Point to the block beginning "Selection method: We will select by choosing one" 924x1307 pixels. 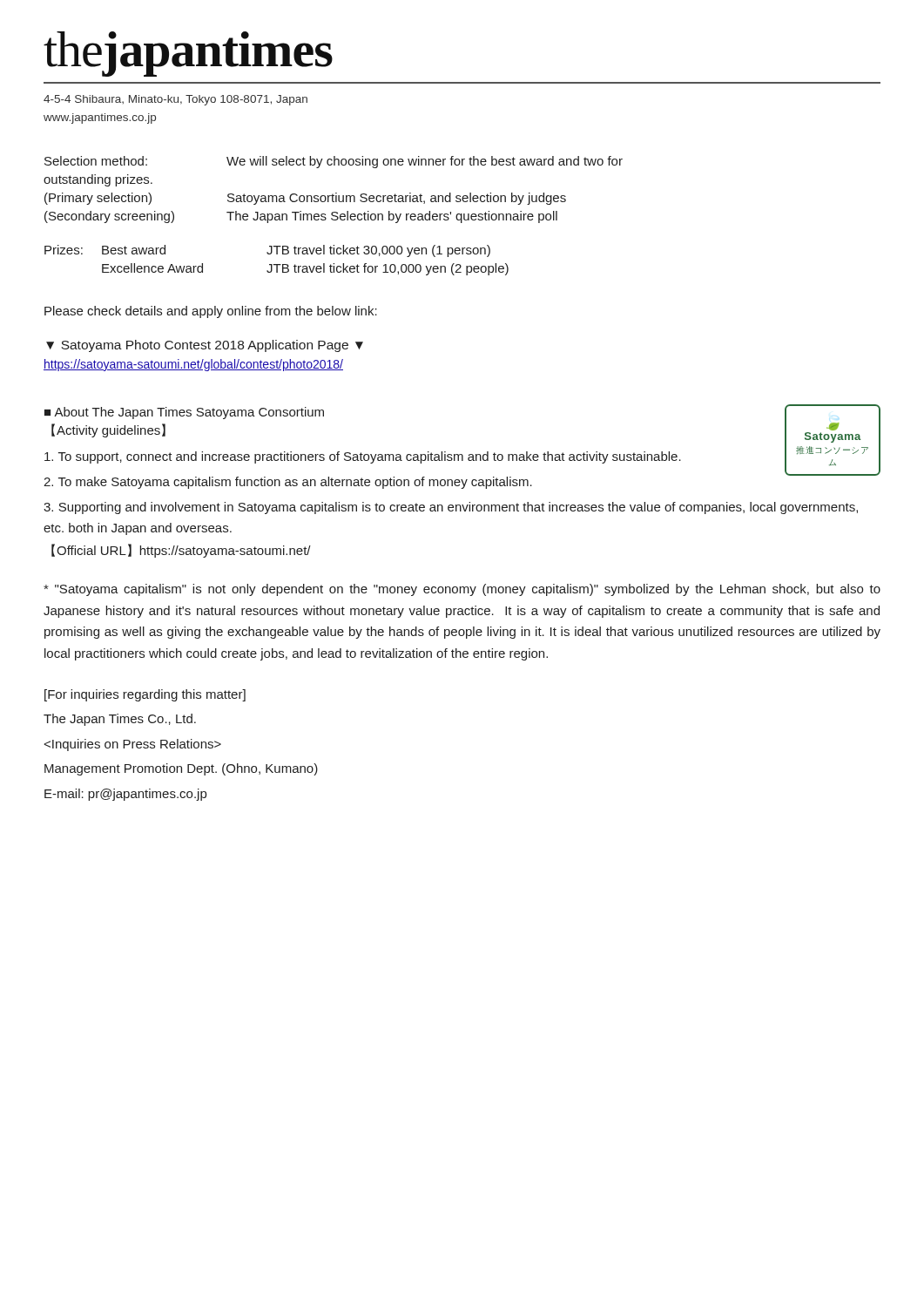click(462, 188)
